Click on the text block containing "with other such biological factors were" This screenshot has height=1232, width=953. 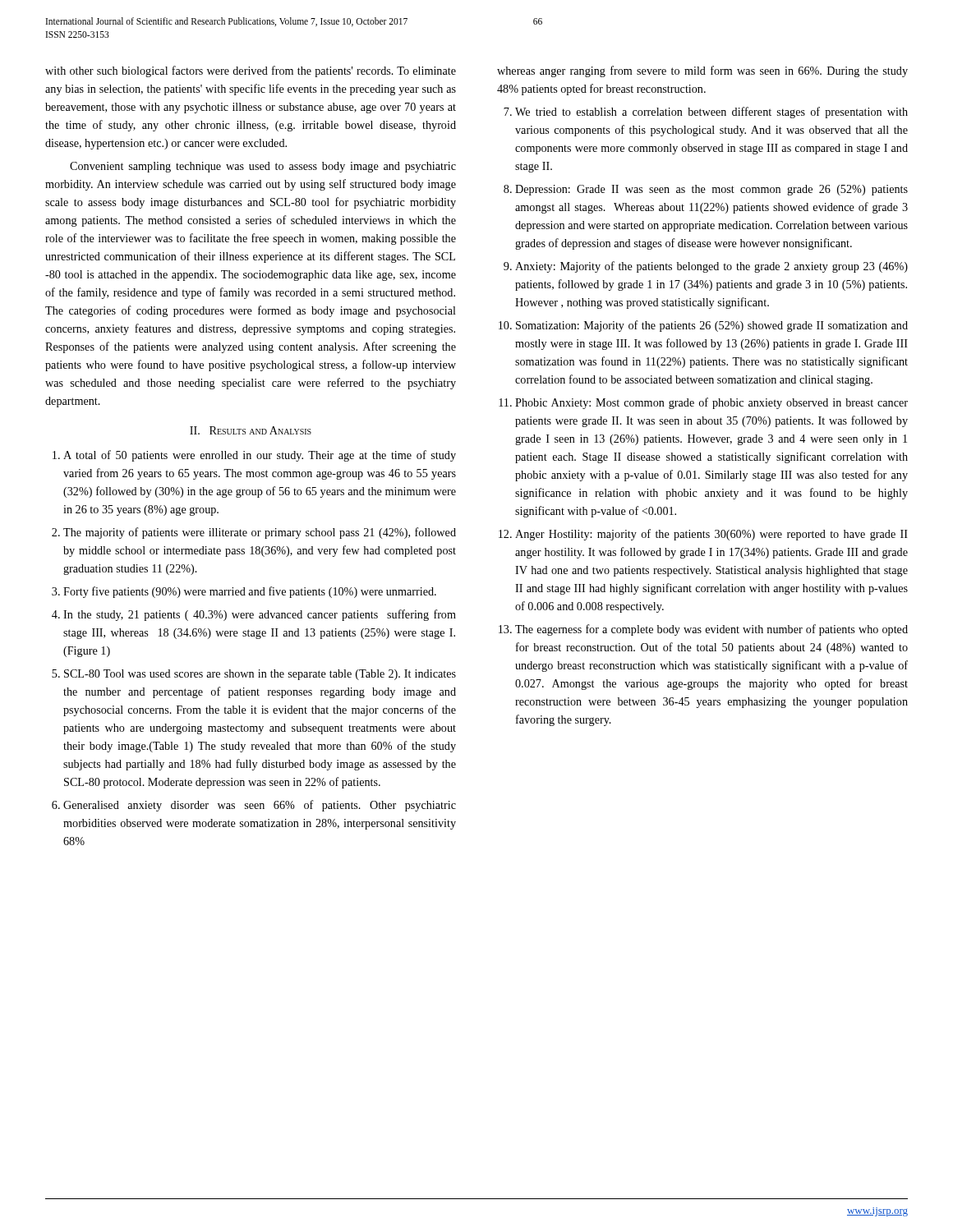251,107
